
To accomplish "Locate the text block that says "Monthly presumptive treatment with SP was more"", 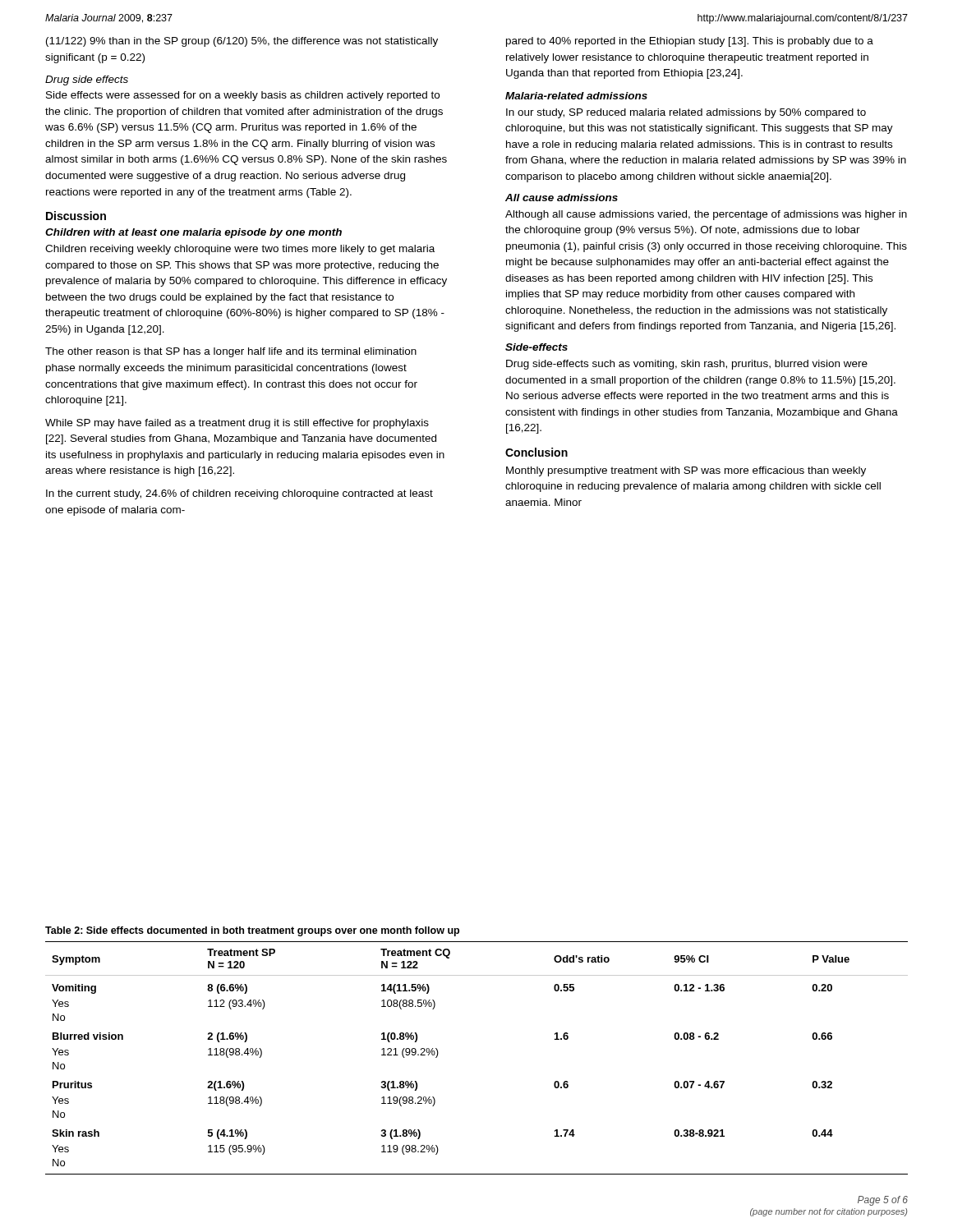I will [x=707, y=486].
